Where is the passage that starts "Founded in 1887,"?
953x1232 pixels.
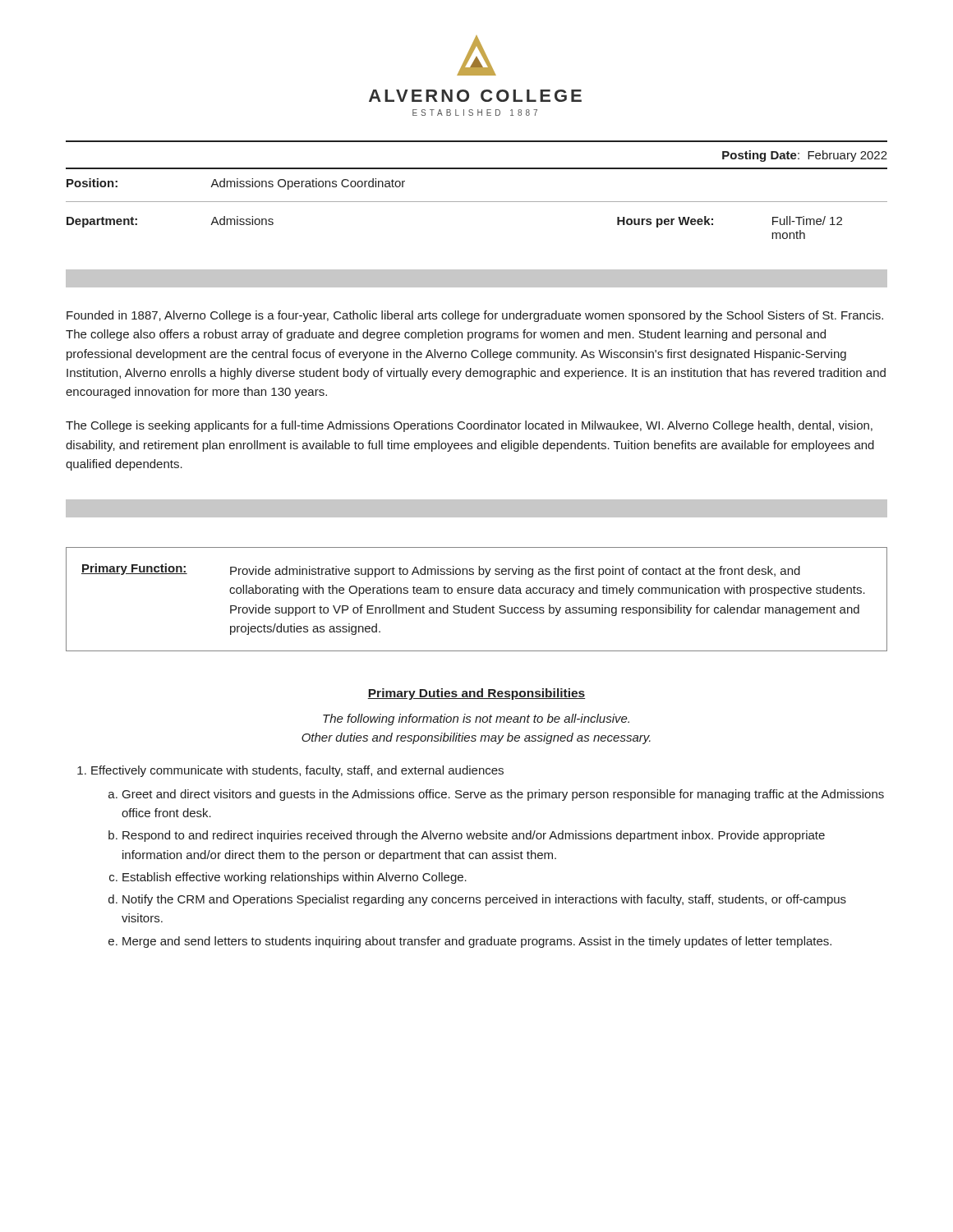pos(476,353)
